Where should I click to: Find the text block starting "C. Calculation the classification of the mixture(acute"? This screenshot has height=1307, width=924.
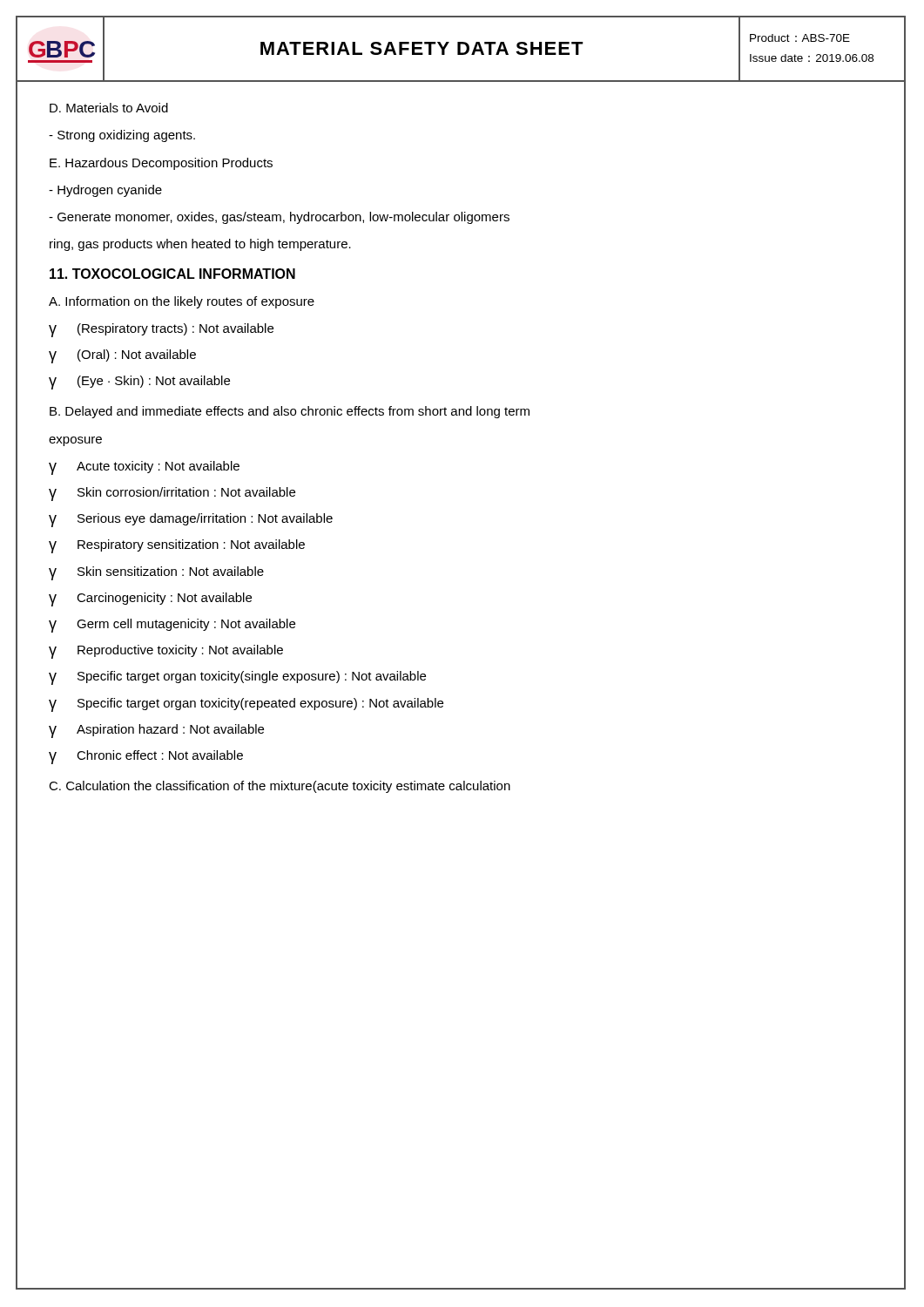click(x=280, y=786)
